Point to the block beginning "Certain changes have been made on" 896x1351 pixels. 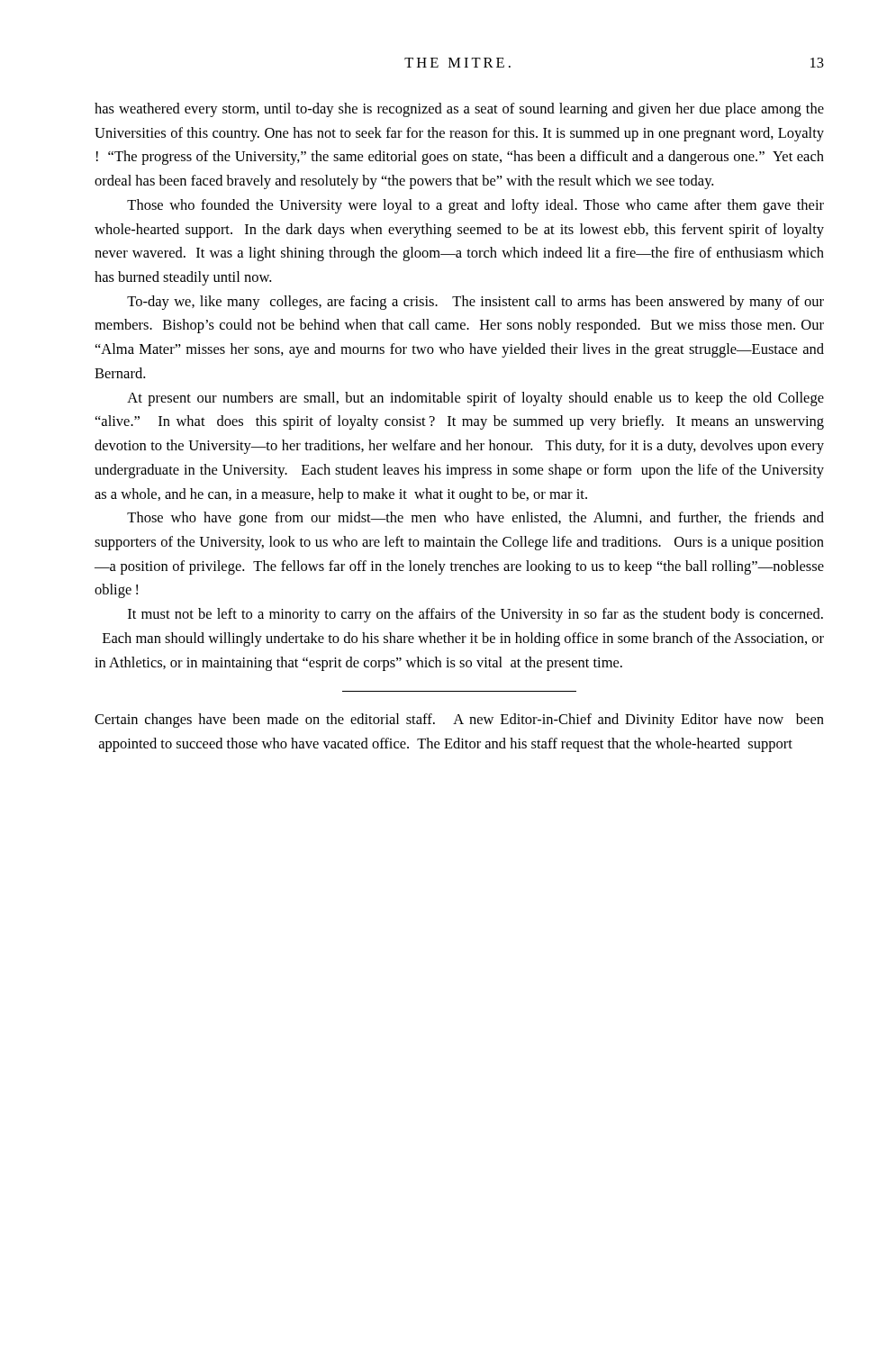click(x=459, y=732)
